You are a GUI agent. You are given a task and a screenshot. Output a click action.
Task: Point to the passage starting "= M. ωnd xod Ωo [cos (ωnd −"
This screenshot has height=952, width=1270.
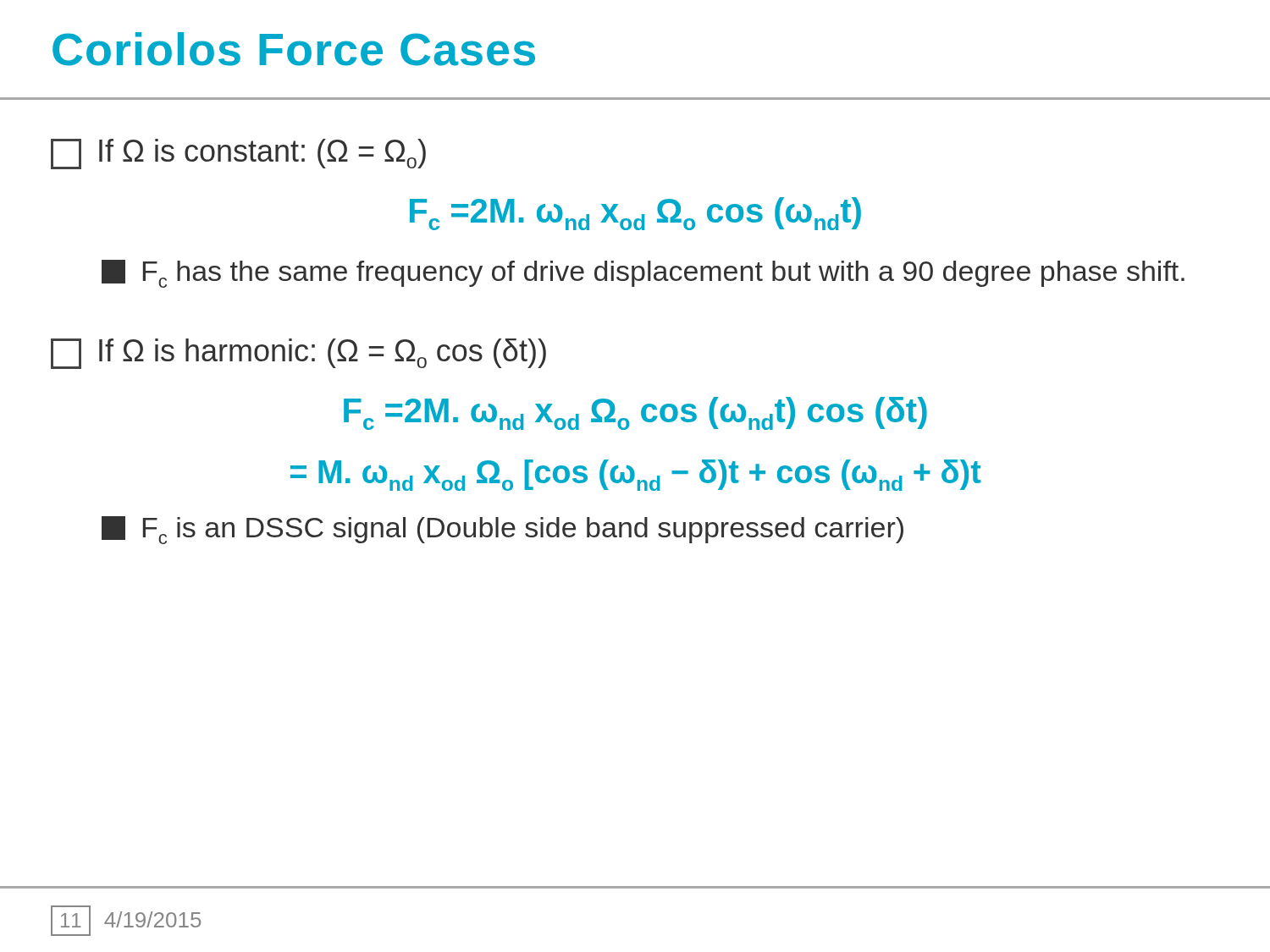[x=635, y=475]
